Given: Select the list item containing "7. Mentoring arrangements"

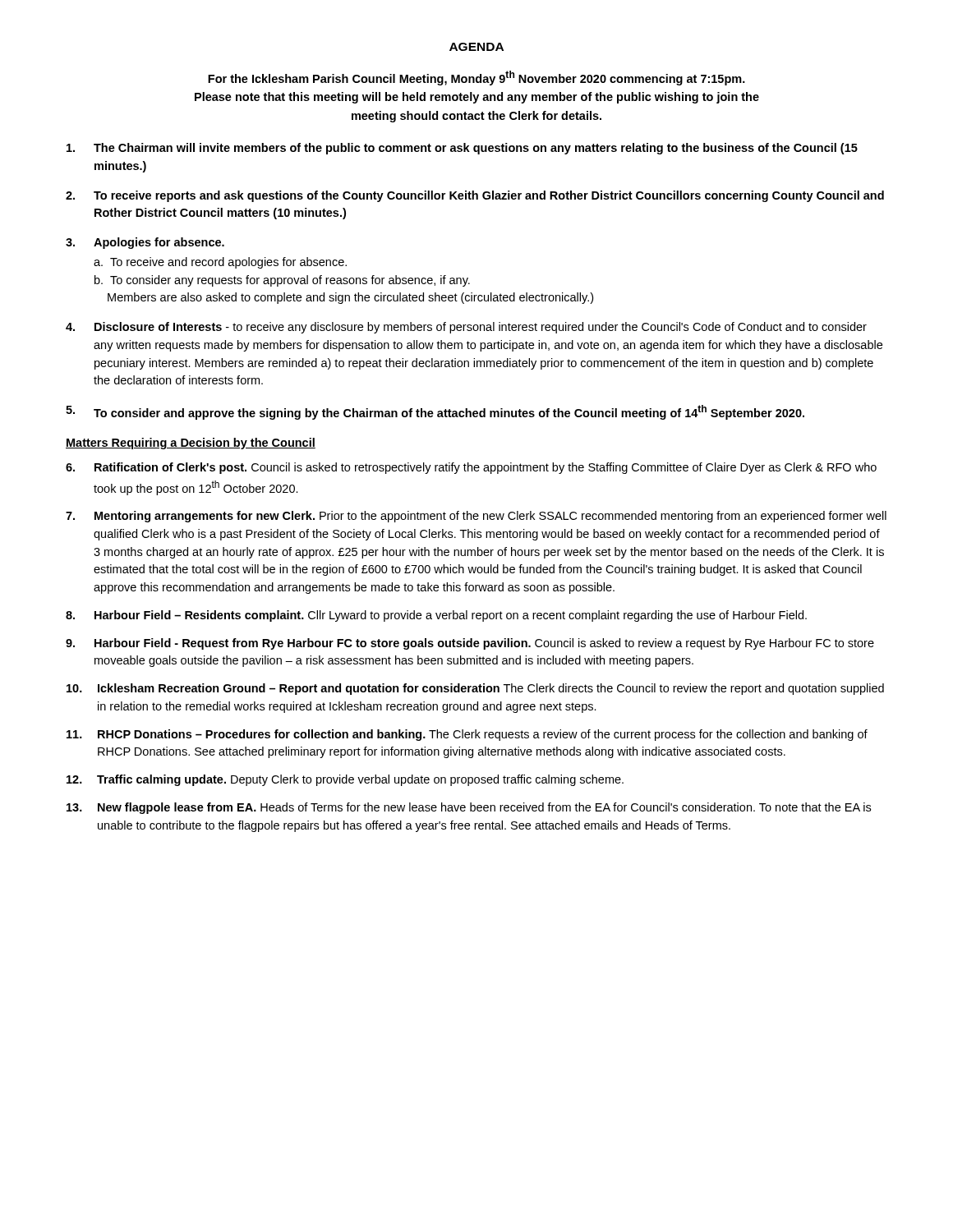Looking at the screenshot, I should tap(476, 552).
